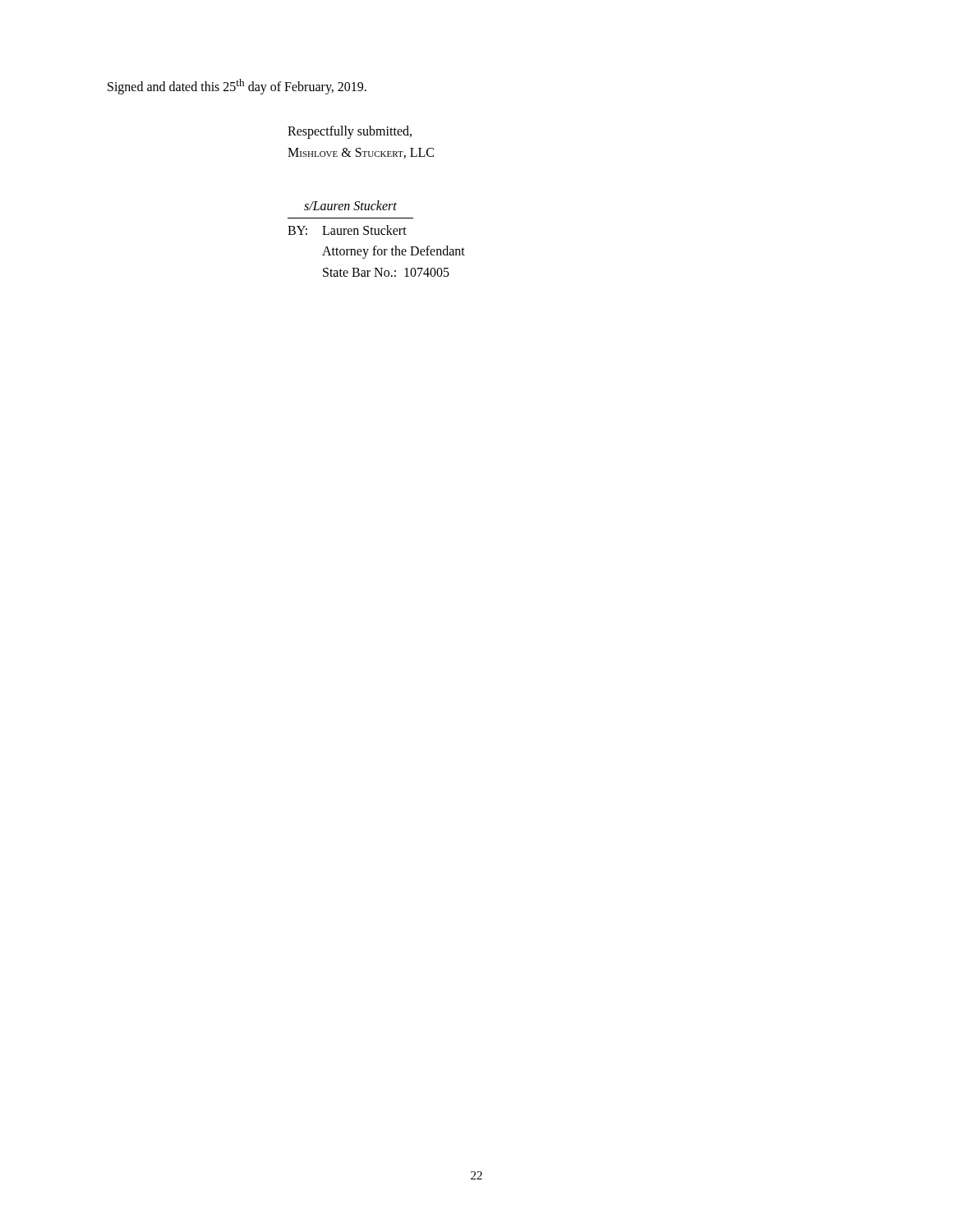The image size is (953, 1232).
Task: Find the element starting "Respectfully submitted, Mishlove & Stuckert, LLC"
Action: [x=361, y=141]
